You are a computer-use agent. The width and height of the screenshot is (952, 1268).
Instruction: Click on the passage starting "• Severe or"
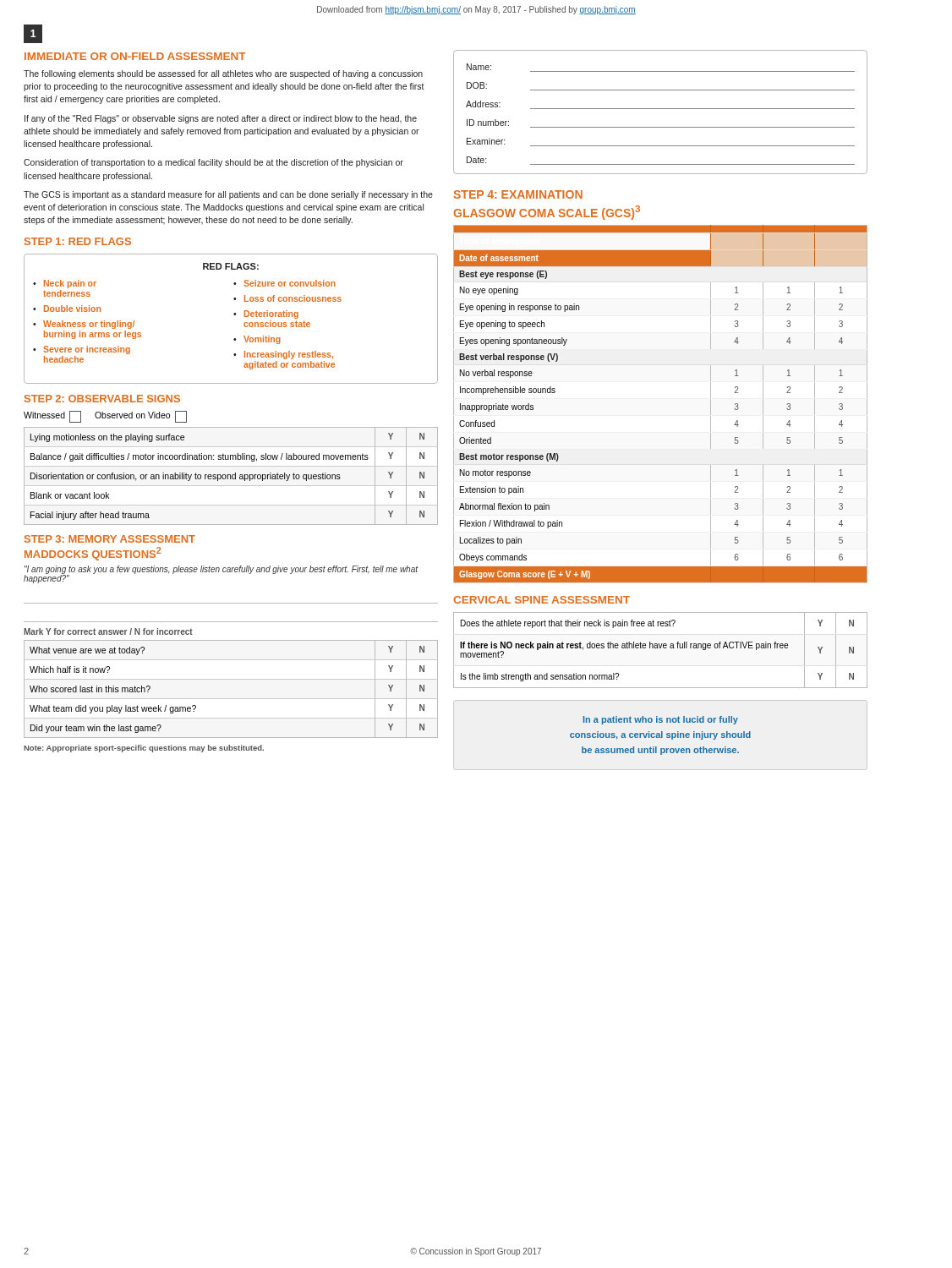click(x=82, y=355)
